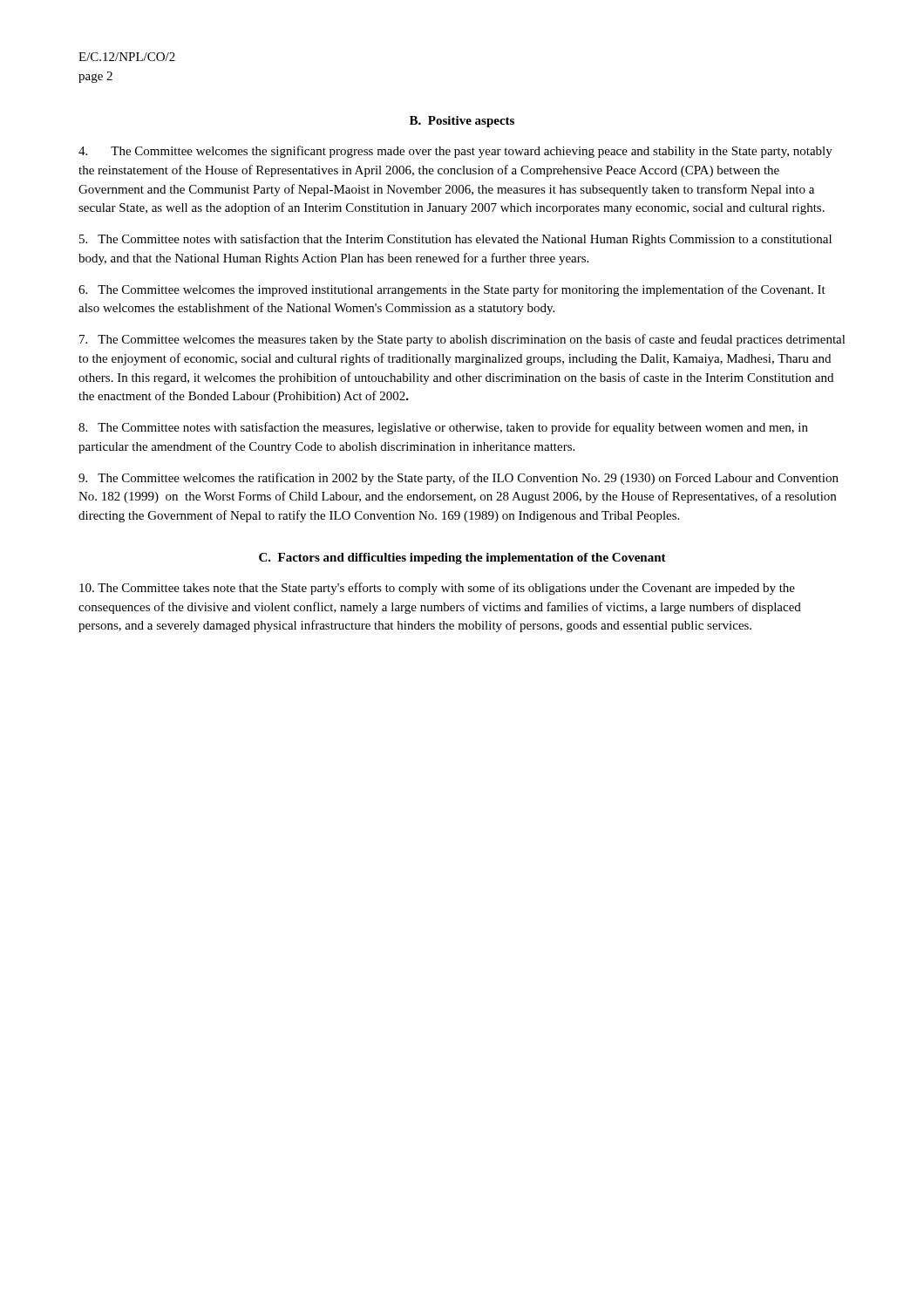
Task: Locate the block of text that opens with "The Committee welcomes the measures"
Action: (462, 368)
